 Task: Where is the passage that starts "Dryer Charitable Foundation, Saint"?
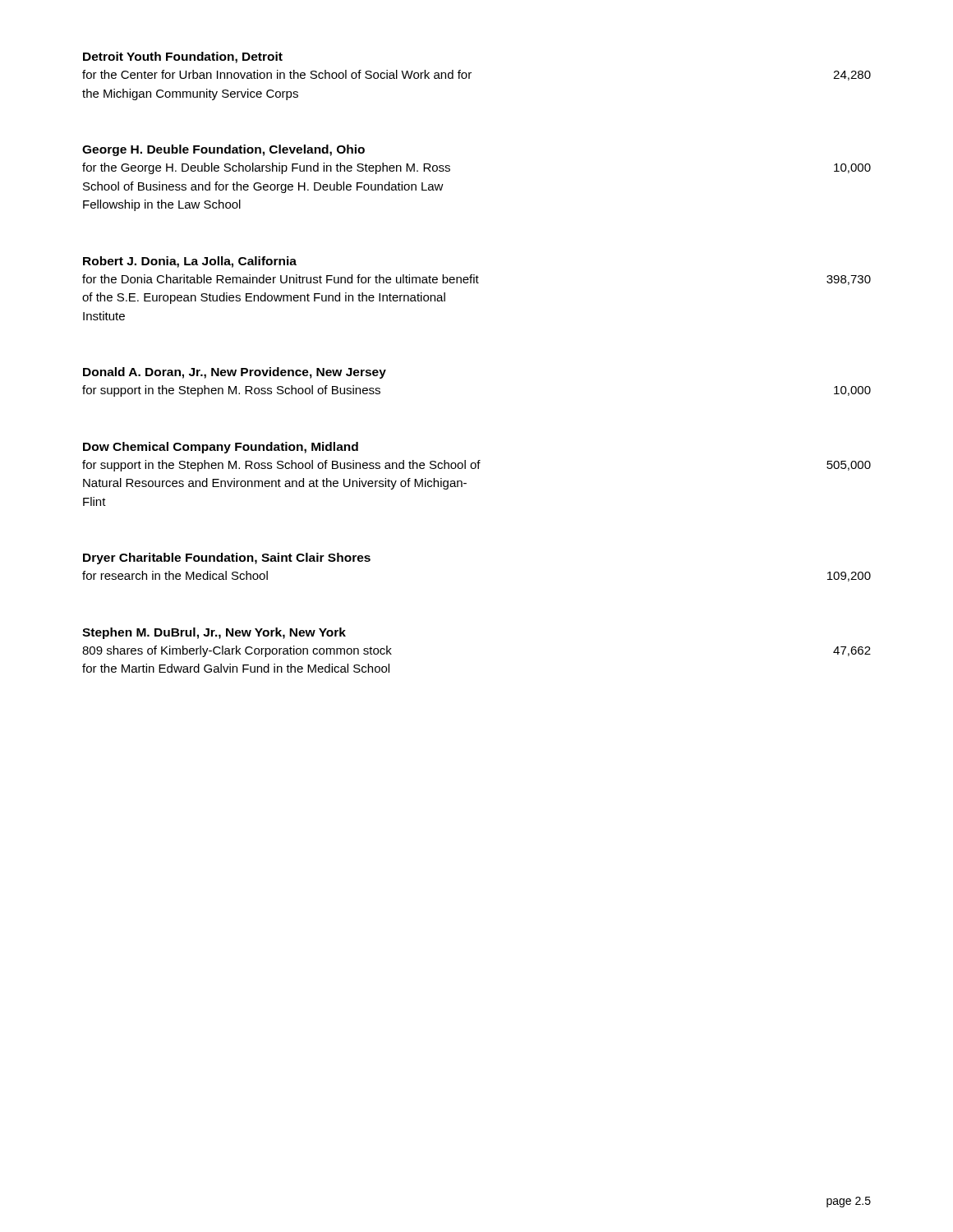[227, 559]
